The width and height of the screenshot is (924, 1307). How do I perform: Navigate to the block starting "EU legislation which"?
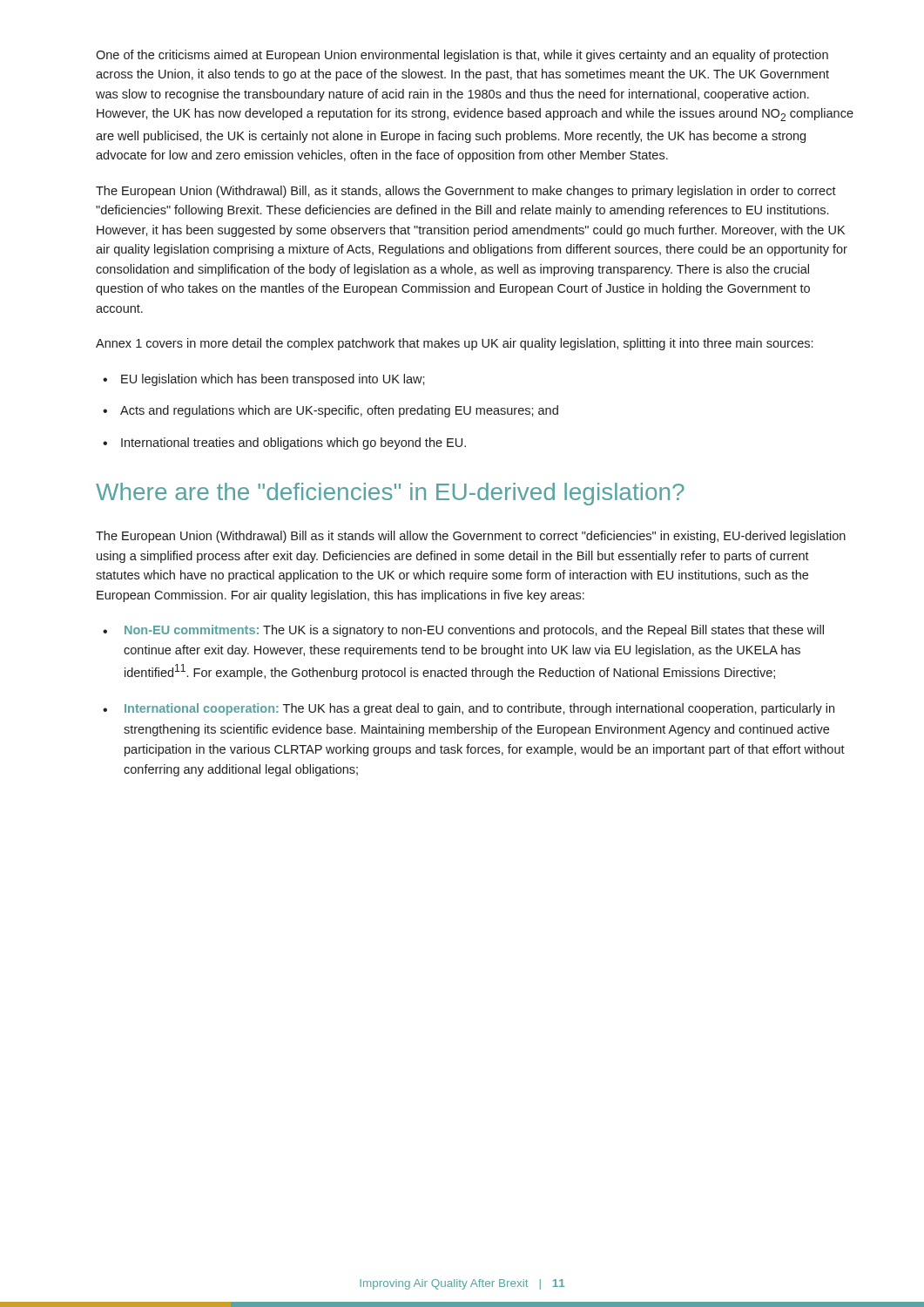264,380
